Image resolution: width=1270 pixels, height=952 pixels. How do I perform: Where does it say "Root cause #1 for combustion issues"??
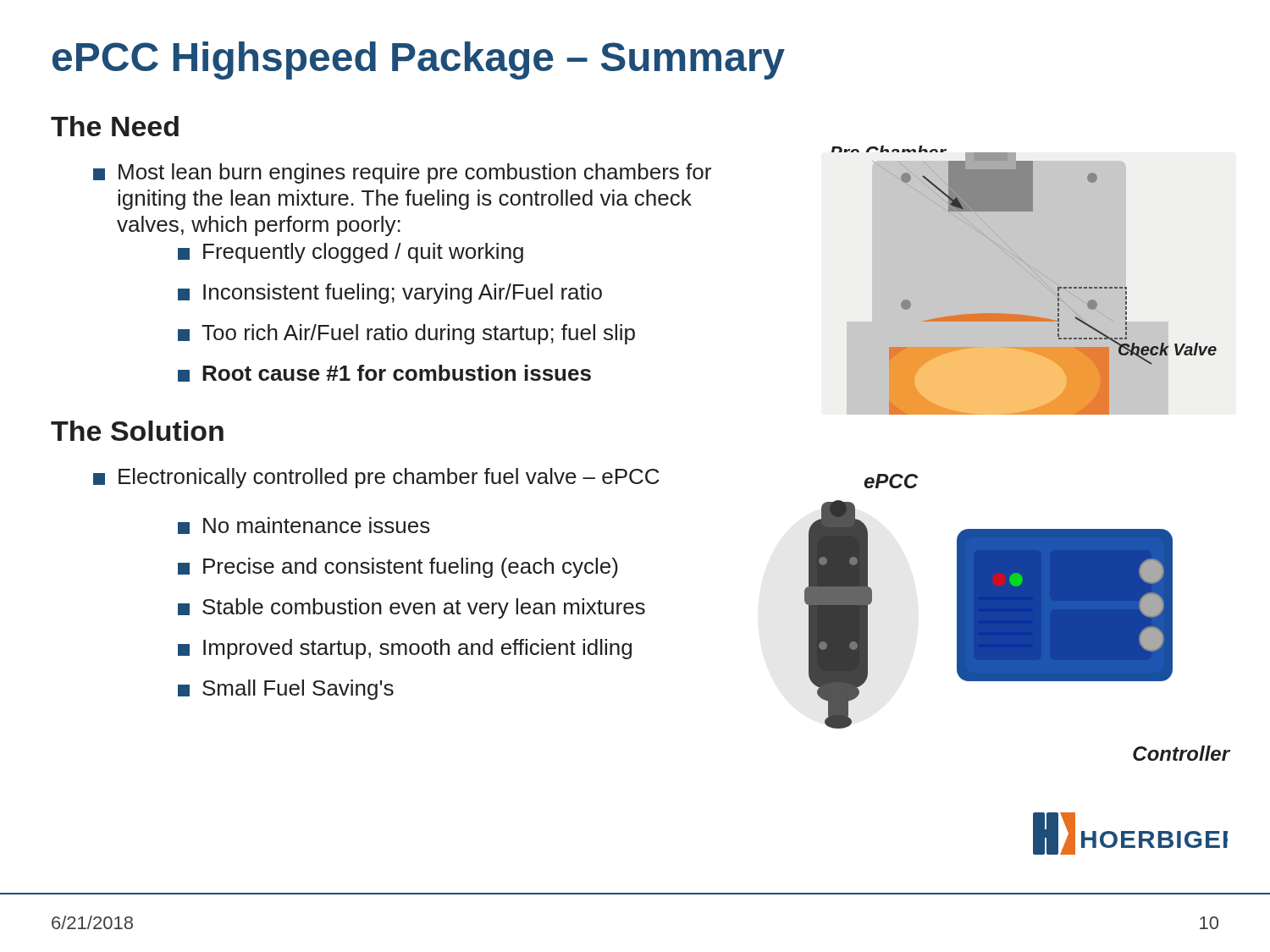click(440, 374)
